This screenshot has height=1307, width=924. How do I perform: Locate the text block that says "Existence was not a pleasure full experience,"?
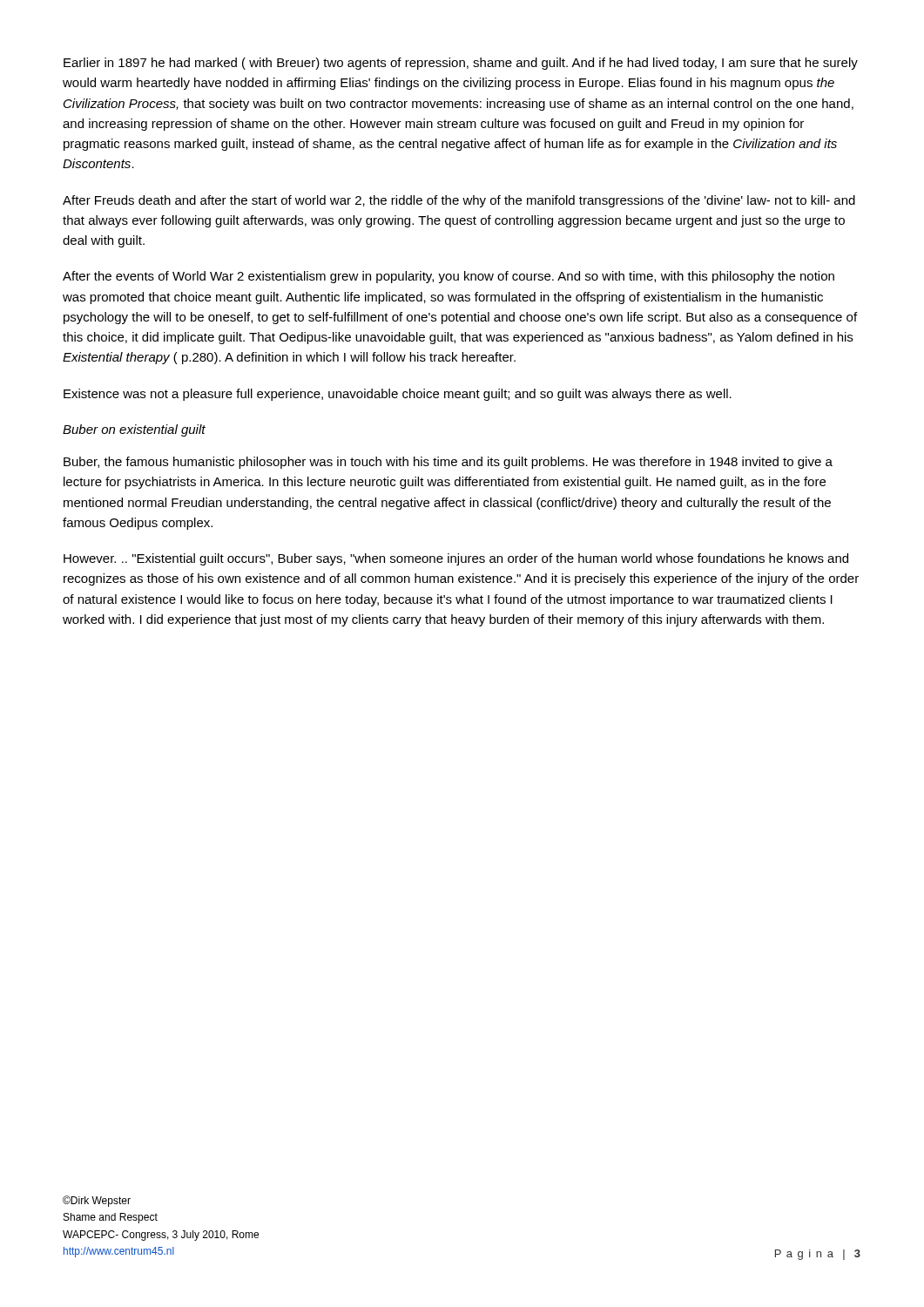(397, 393)
